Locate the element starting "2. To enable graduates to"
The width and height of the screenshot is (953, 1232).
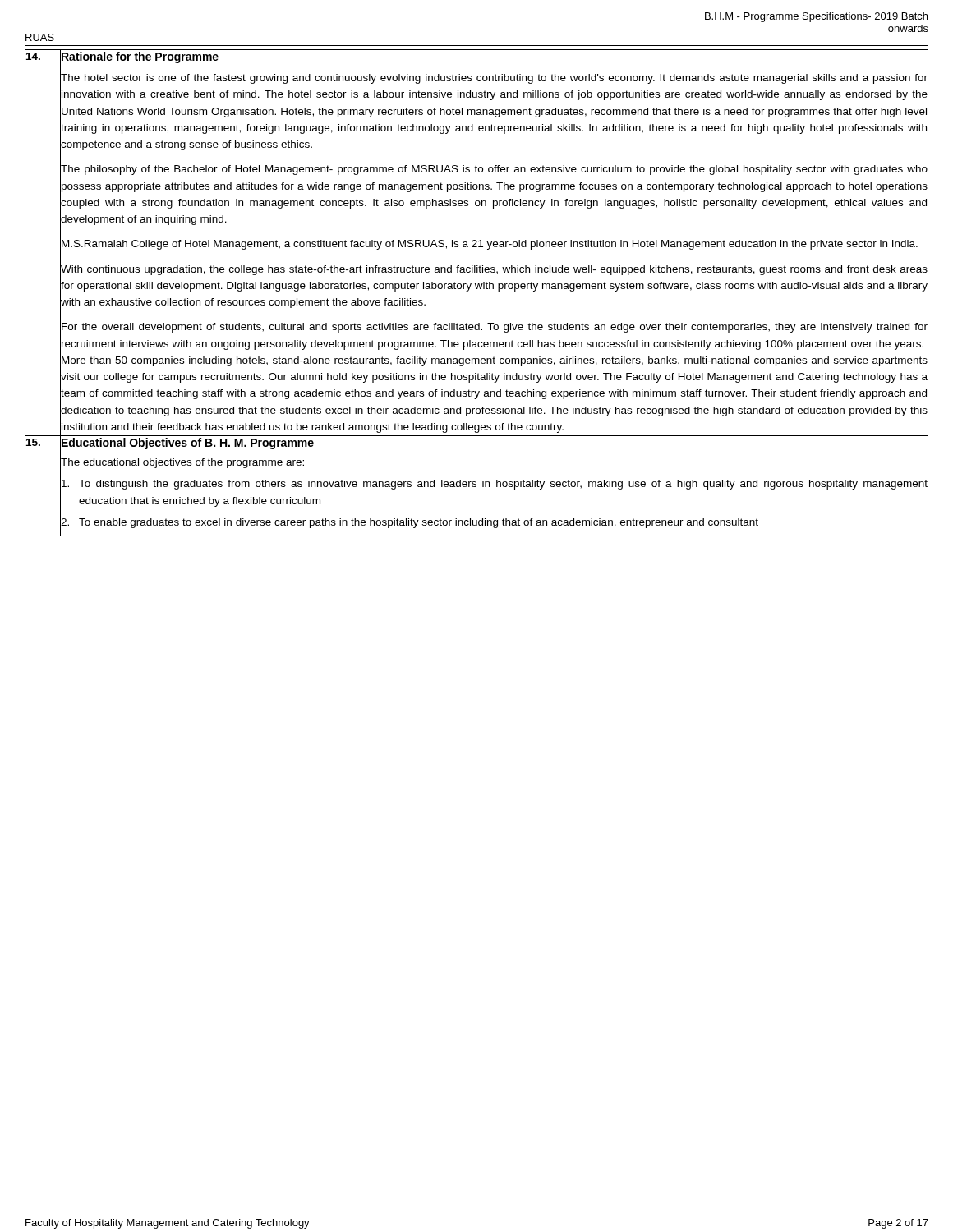(x=410, y=522)
